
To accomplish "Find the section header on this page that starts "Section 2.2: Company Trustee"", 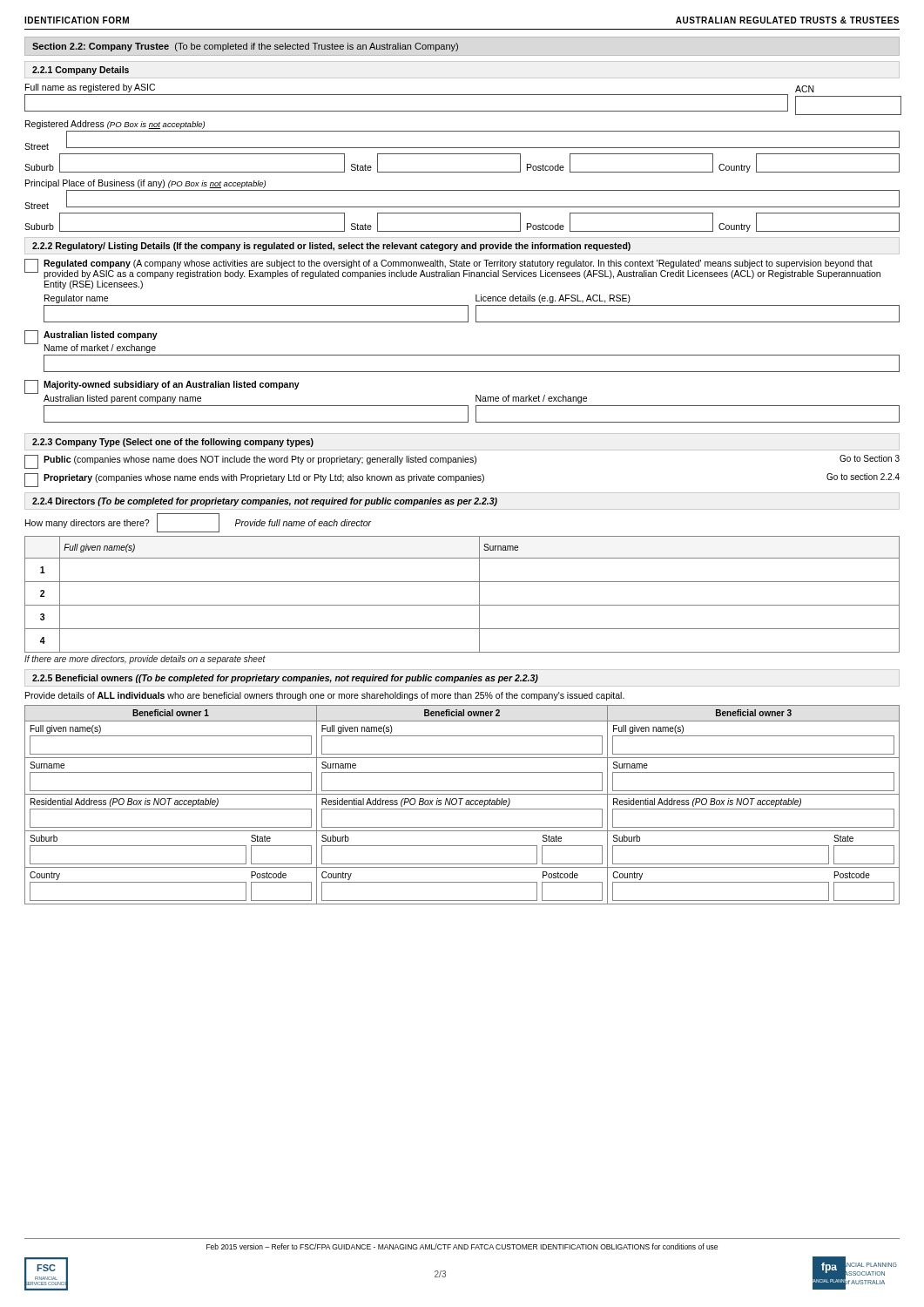I will pos(246,46).
